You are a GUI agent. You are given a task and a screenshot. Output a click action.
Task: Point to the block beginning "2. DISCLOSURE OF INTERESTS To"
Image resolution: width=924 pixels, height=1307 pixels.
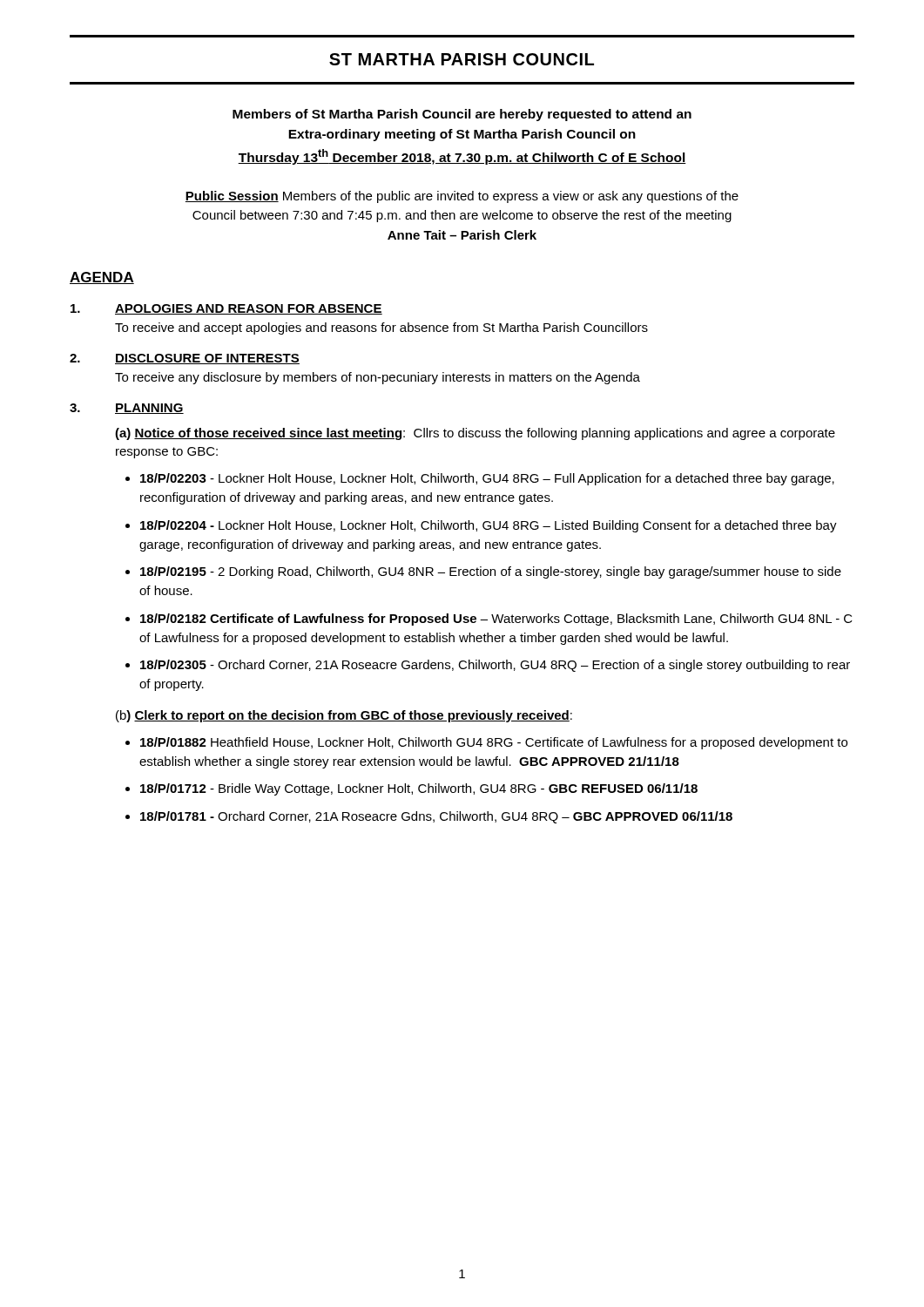[x=462, y=369]
